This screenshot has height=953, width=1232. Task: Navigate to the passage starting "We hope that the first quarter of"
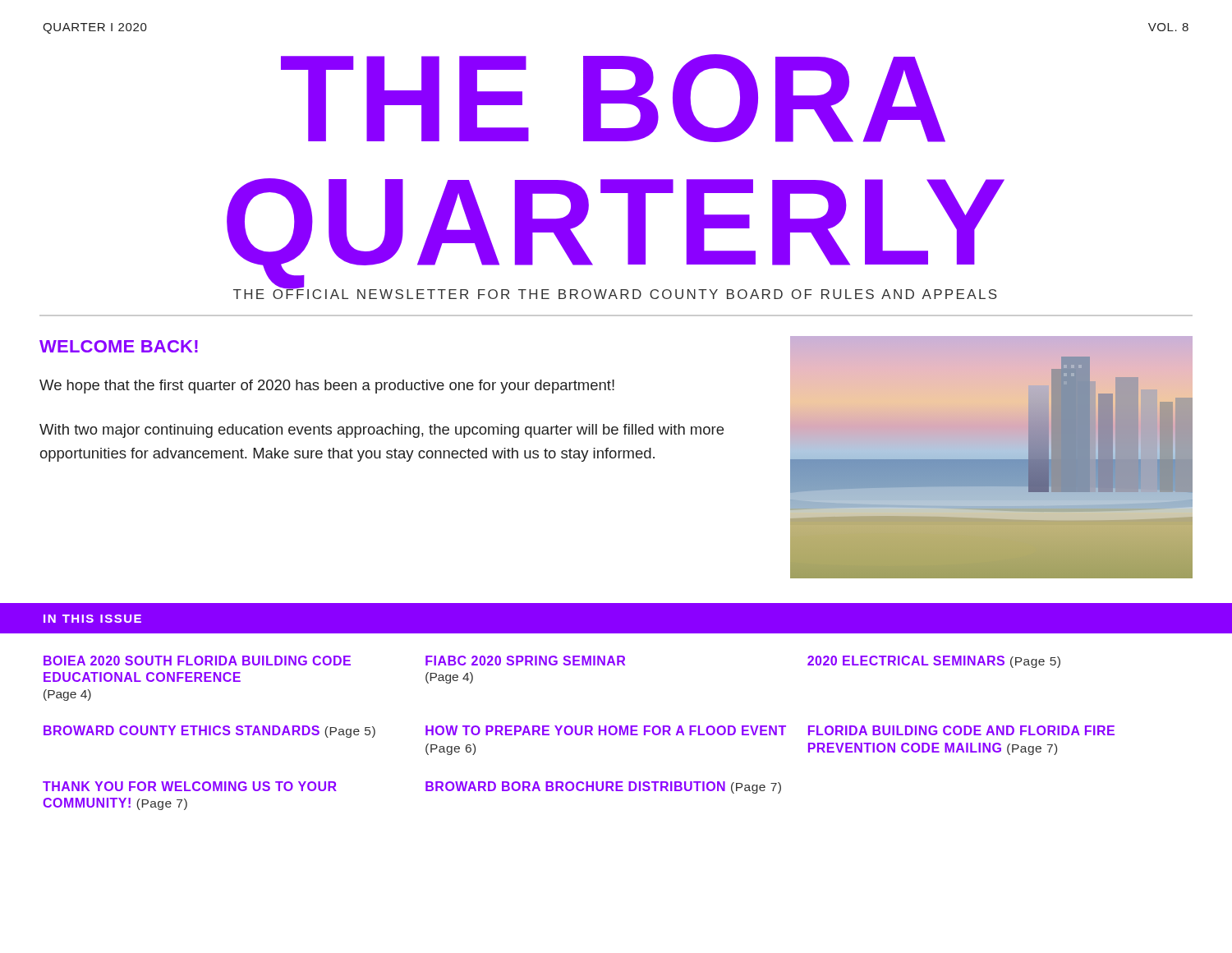327,384
